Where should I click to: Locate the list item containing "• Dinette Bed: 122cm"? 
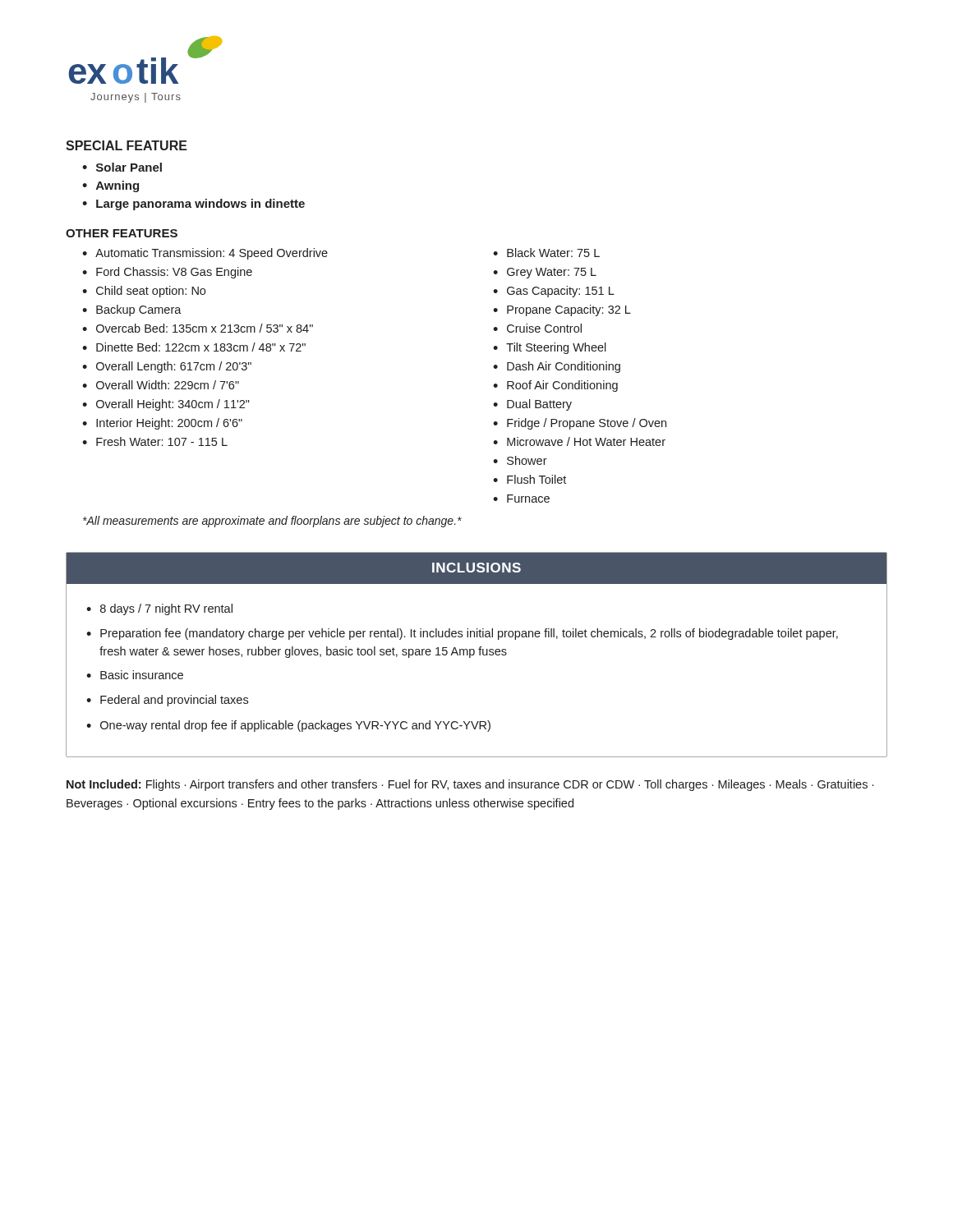click(194, 348)
